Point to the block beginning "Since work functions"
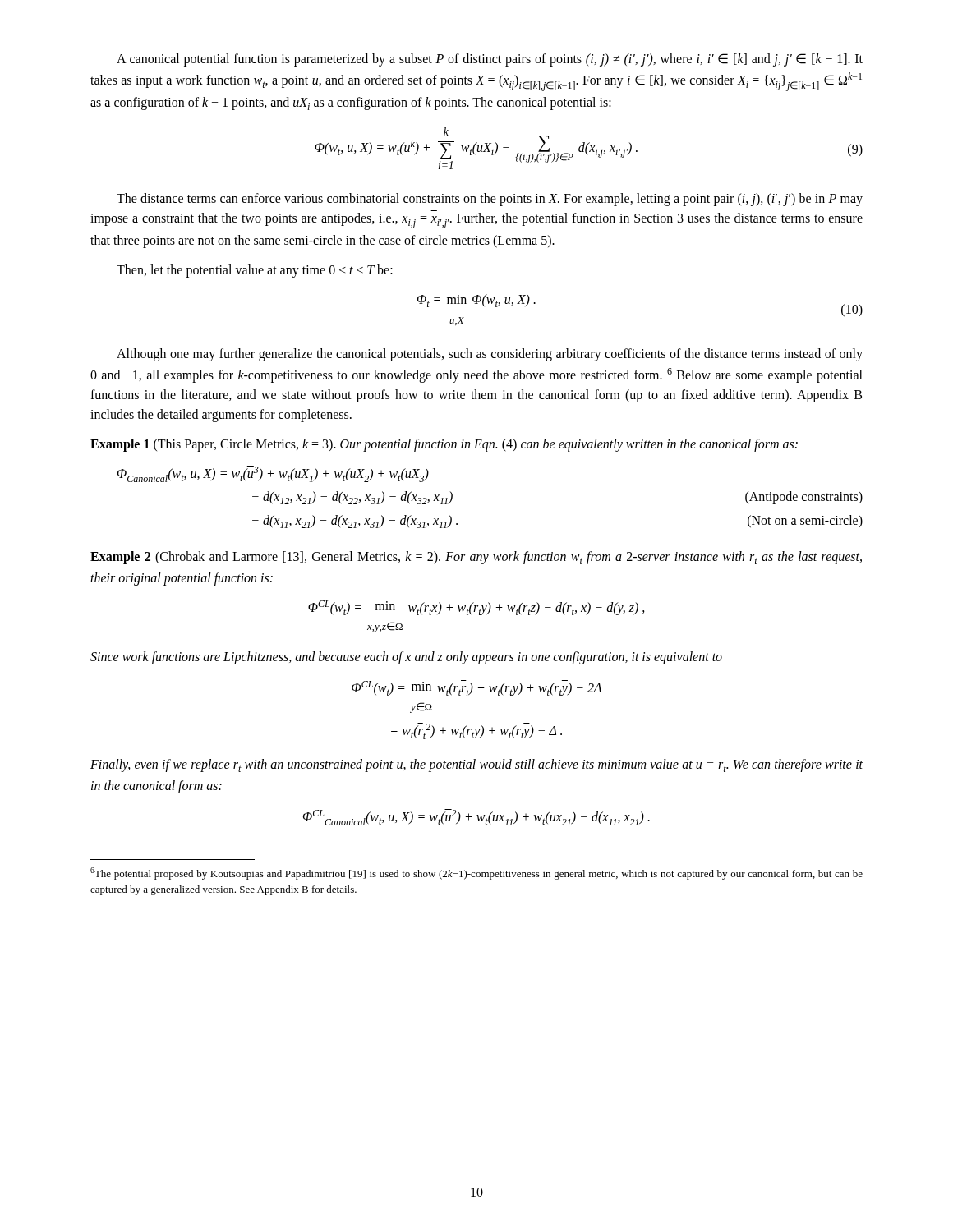This screenshot has height=1232, width=953. pos(476,657)
